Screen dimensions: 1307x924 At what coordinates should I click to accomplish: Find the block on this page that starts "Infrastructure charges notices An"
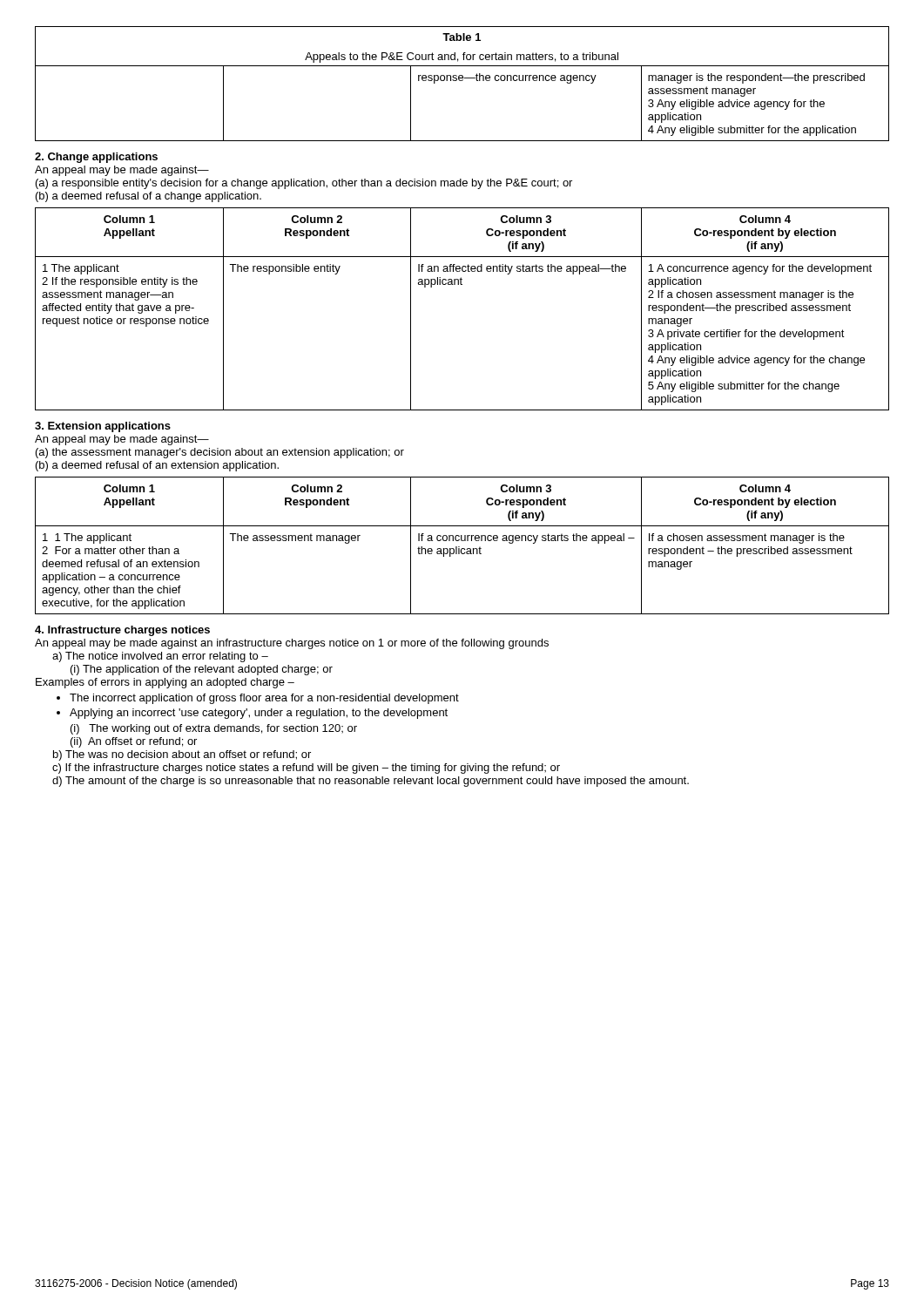462,705
